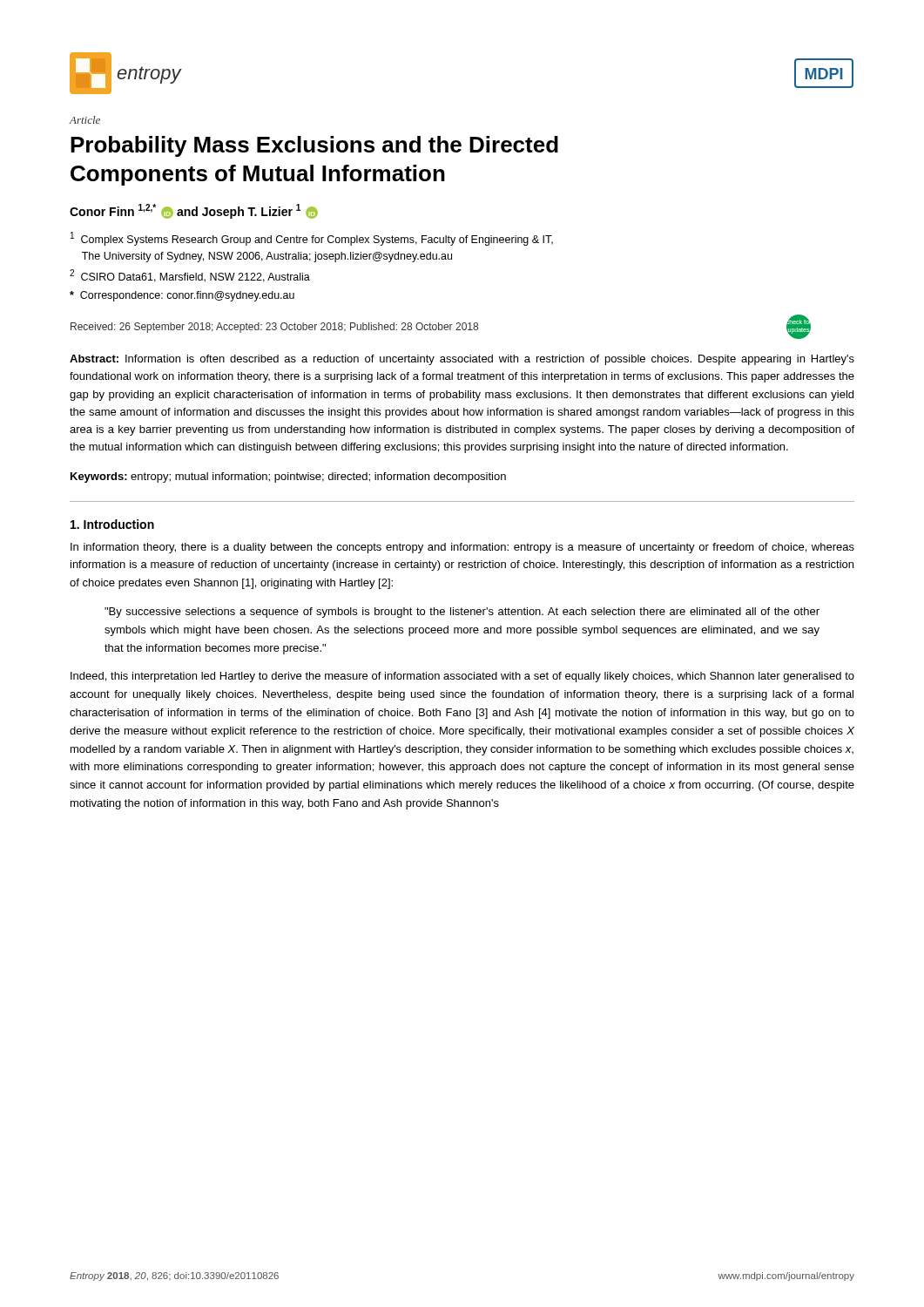Click on the region starting "Indeed, this interpretation led"
The width and height of the screenshot is (924, 1307).
pyautogui.click(x=462, y=740)
